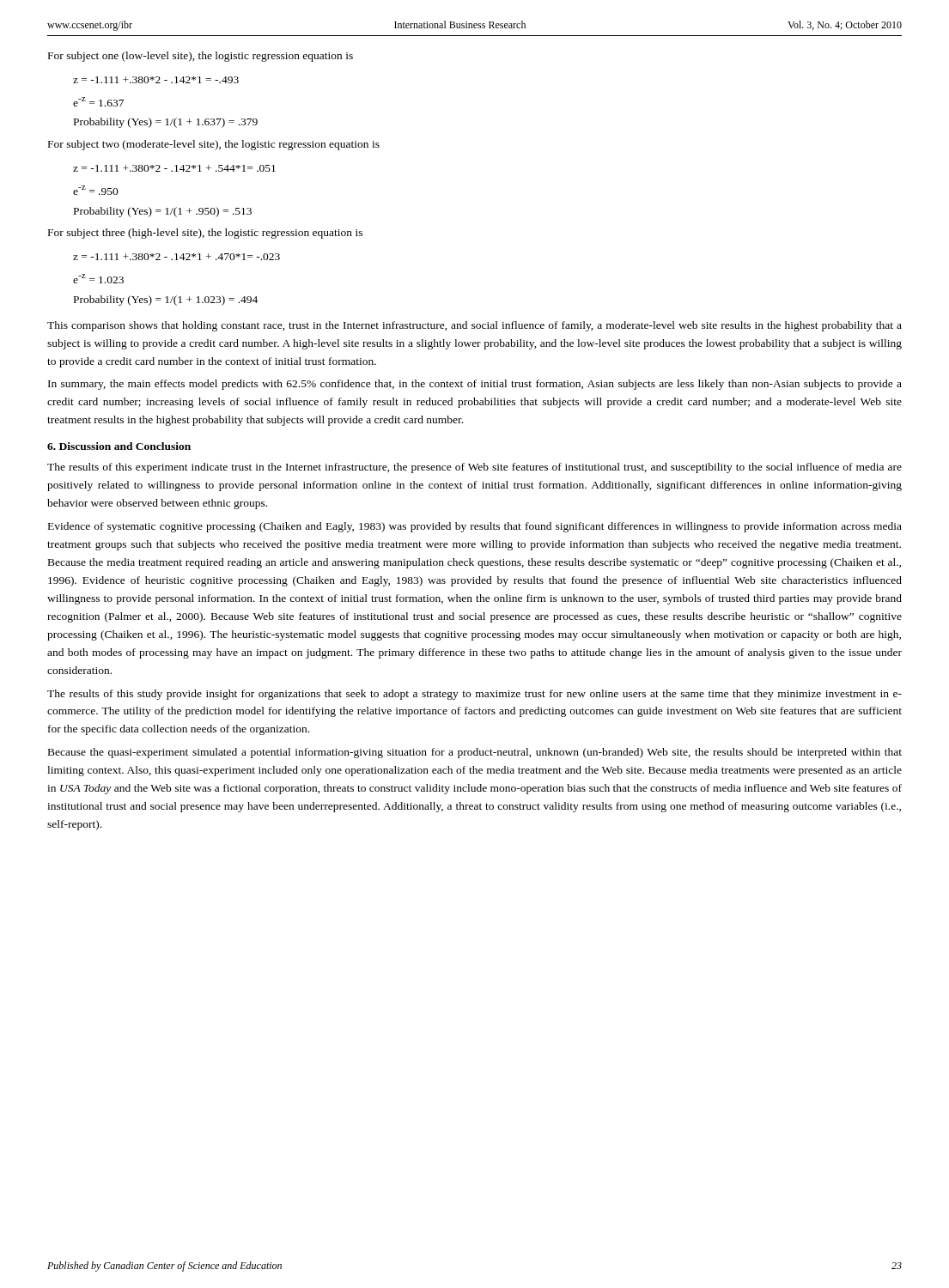Locate the block starting "Because the quasi-experiment"
Screen dimensions: 1288x949
tap(474, 788)
